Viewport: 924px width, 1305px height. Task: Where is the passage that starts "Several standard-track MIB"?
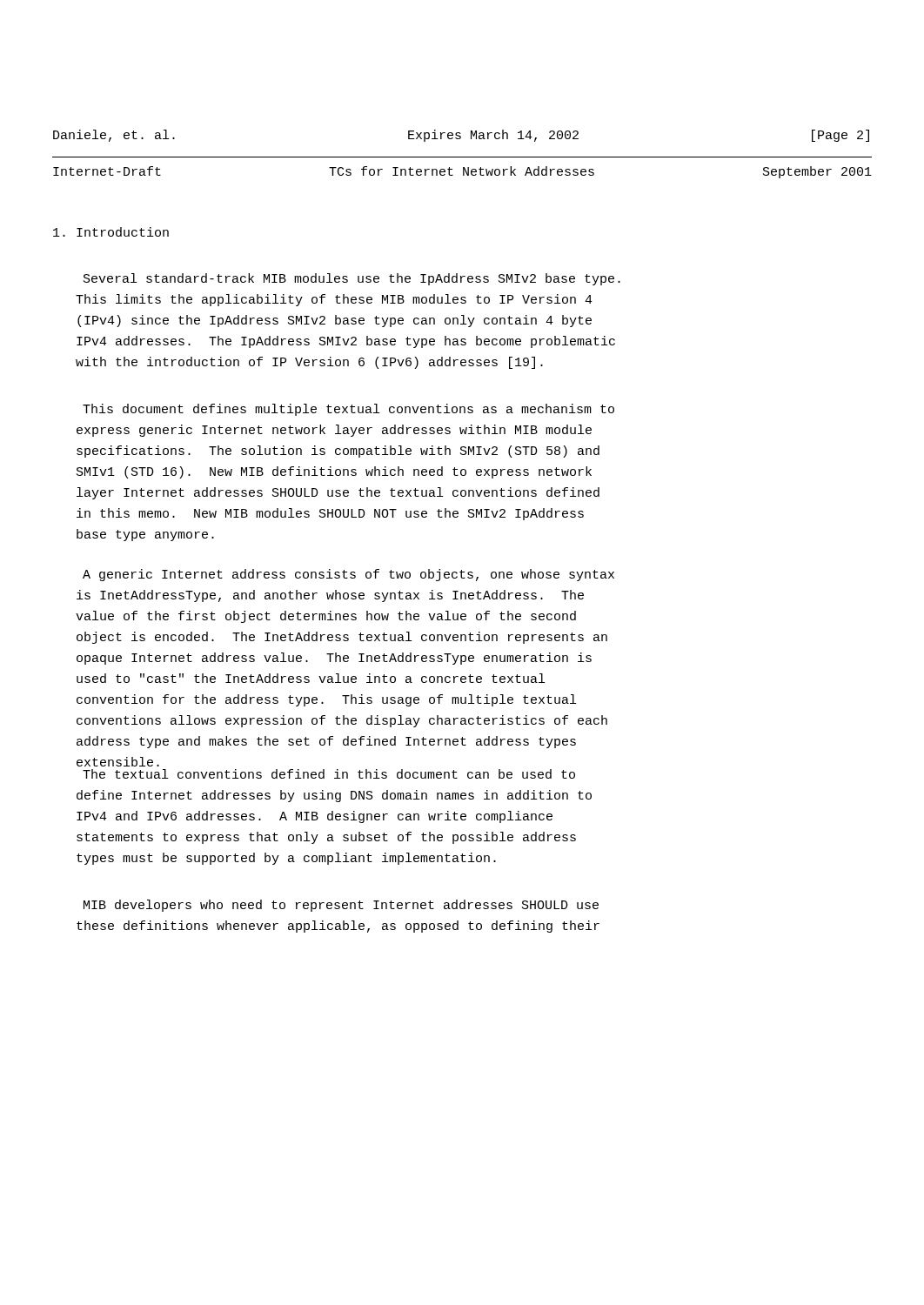(462, 322)
